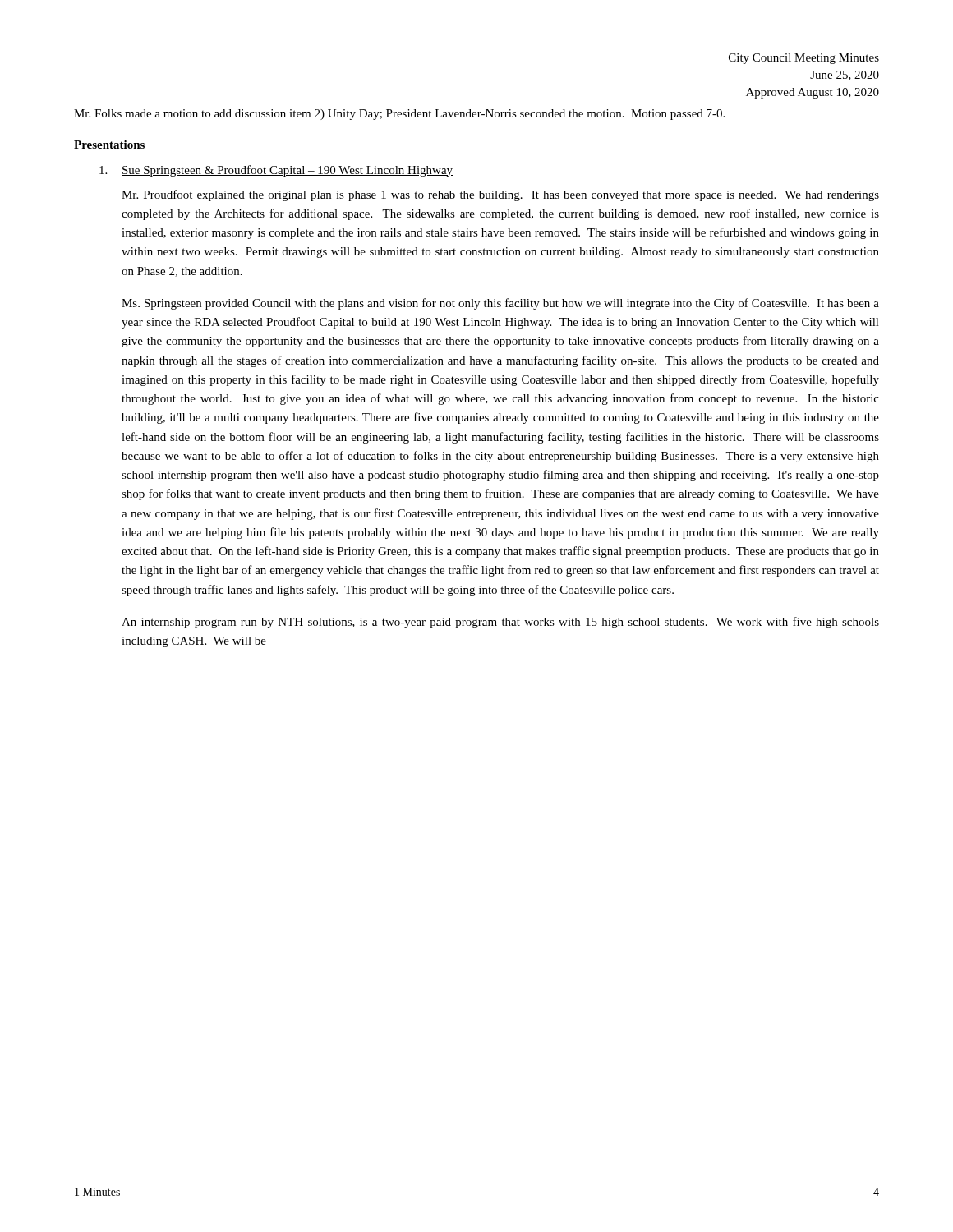Locate the text block that reads "Ms. Springsteen provided Council with the plans"
The image size is (953, 1232).
point(500,446)
